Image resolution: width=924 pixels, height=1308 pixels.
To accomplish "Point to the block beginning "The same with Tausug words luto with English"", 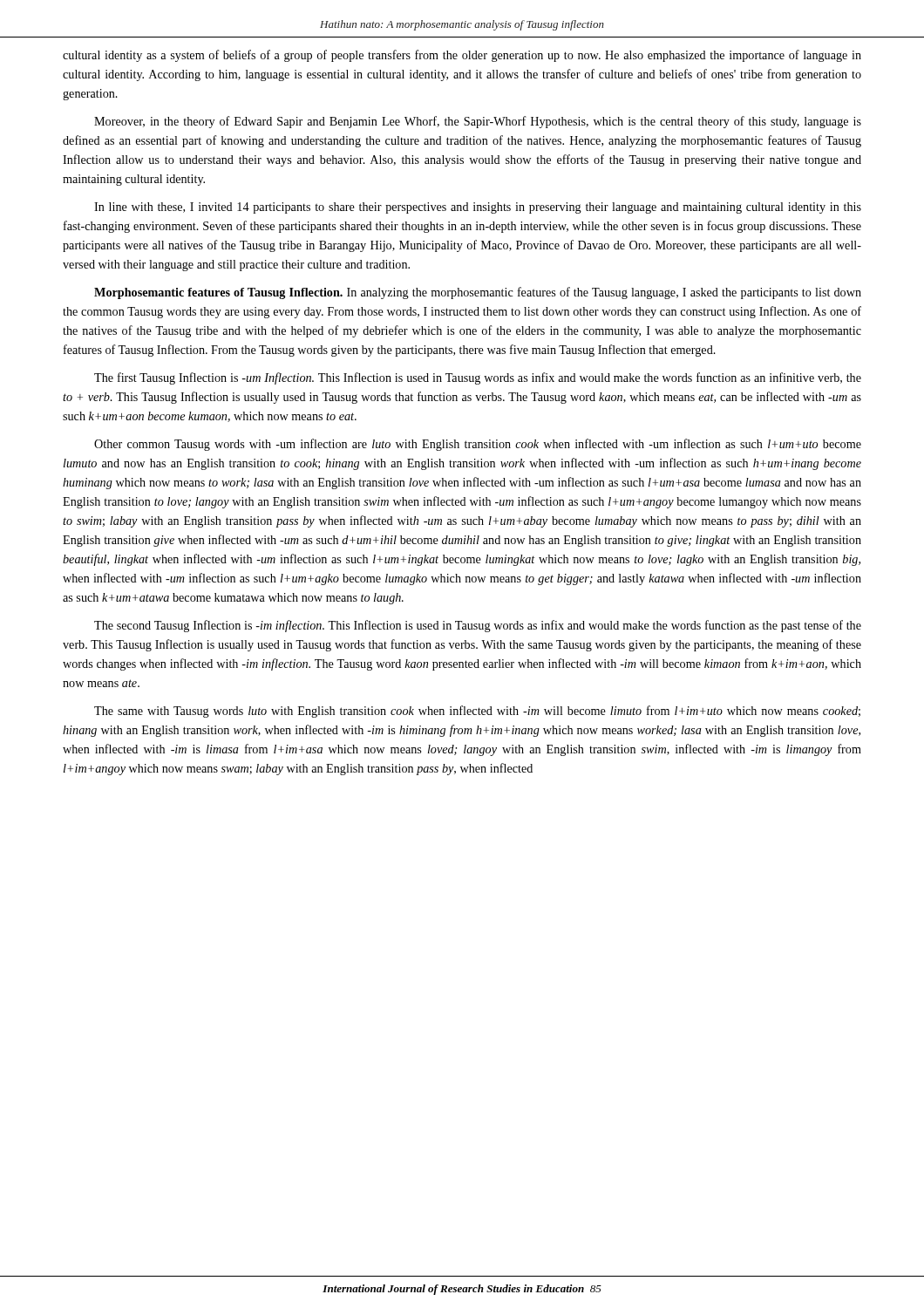I will pos(462,739).
